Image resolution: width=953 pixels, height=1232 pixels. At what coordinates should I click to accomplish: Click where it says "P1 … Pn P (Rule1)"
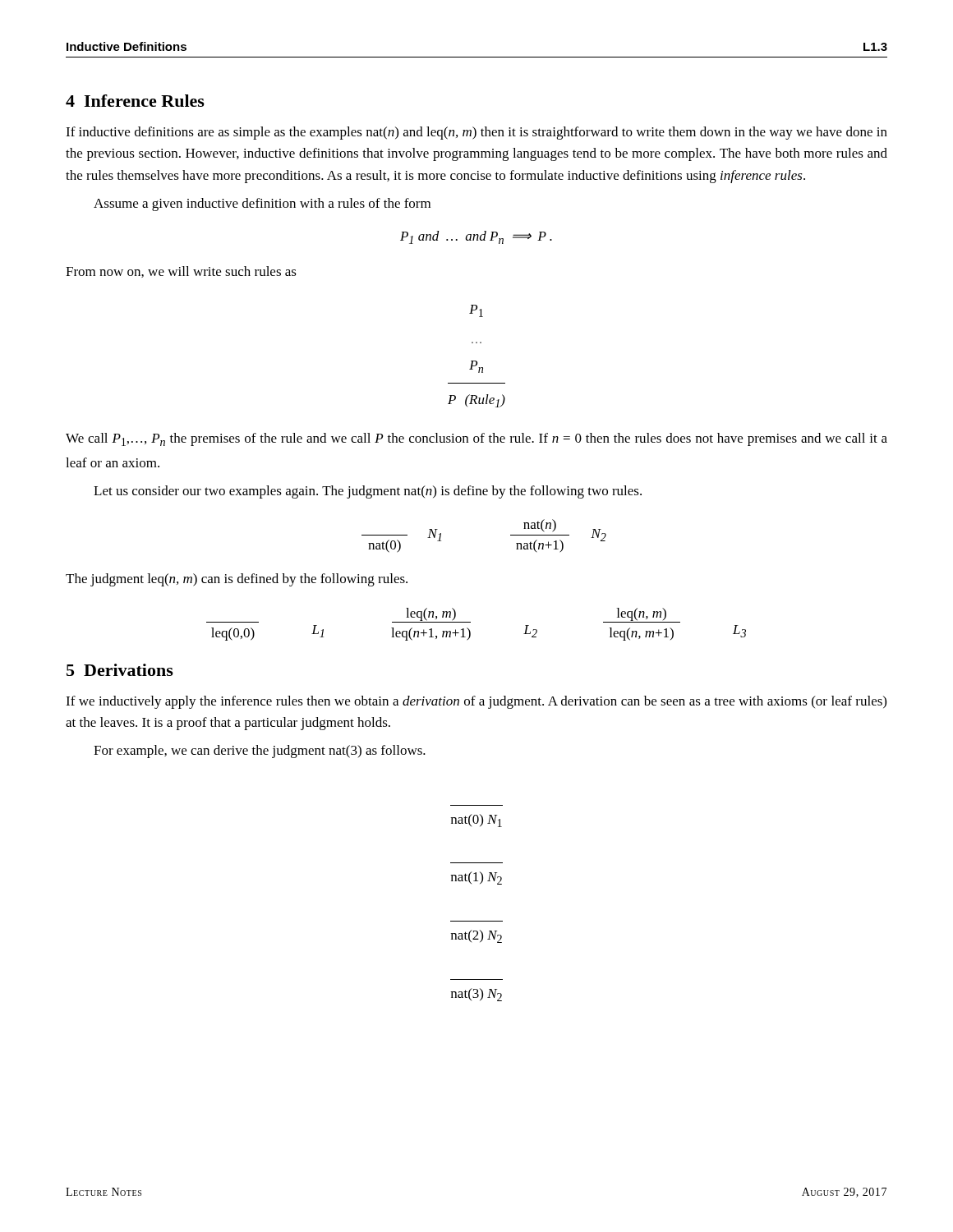(476, 355)
